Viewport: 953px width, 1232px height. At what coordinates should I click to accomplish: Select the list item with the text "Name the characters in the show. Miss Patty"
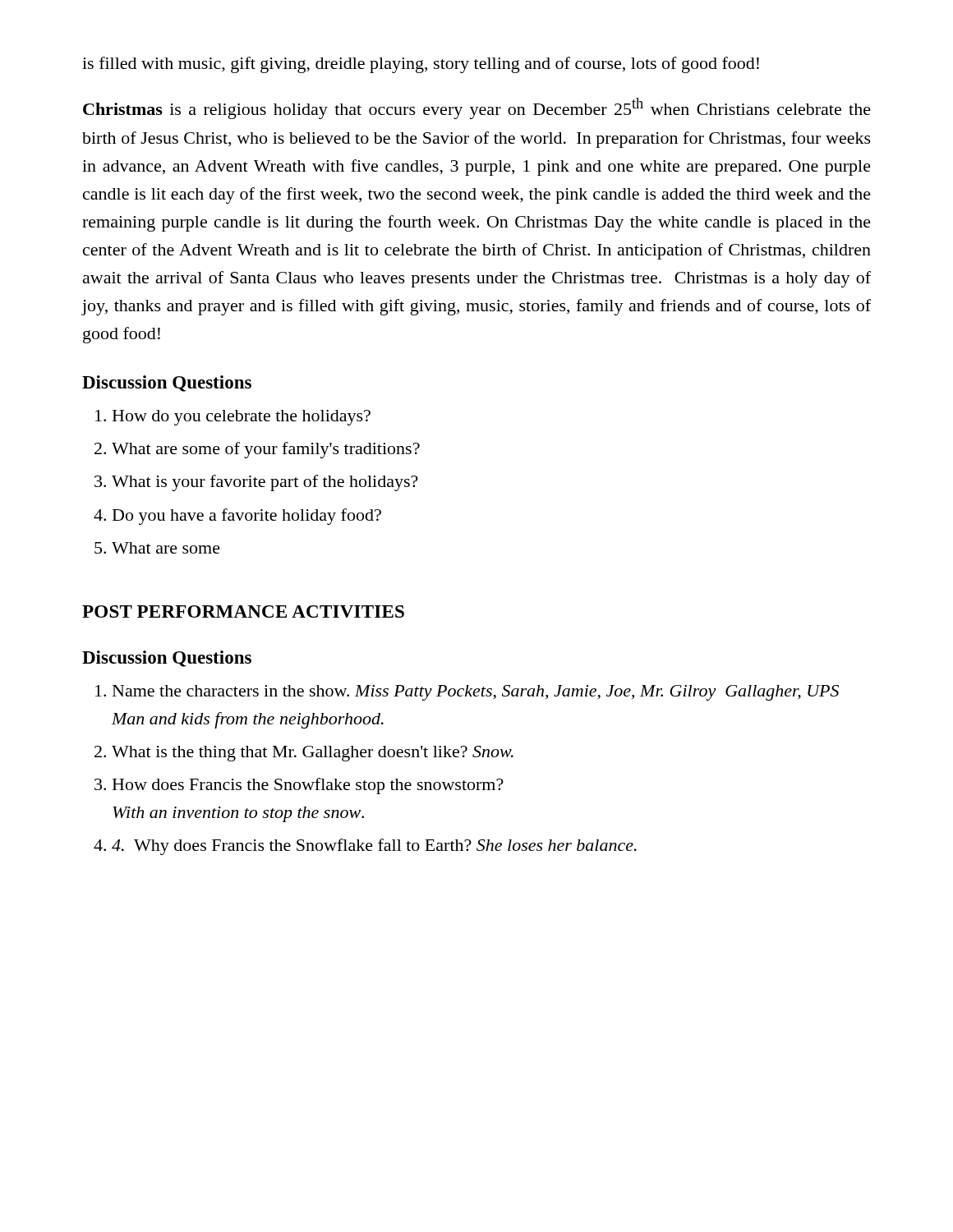[476, 768]
